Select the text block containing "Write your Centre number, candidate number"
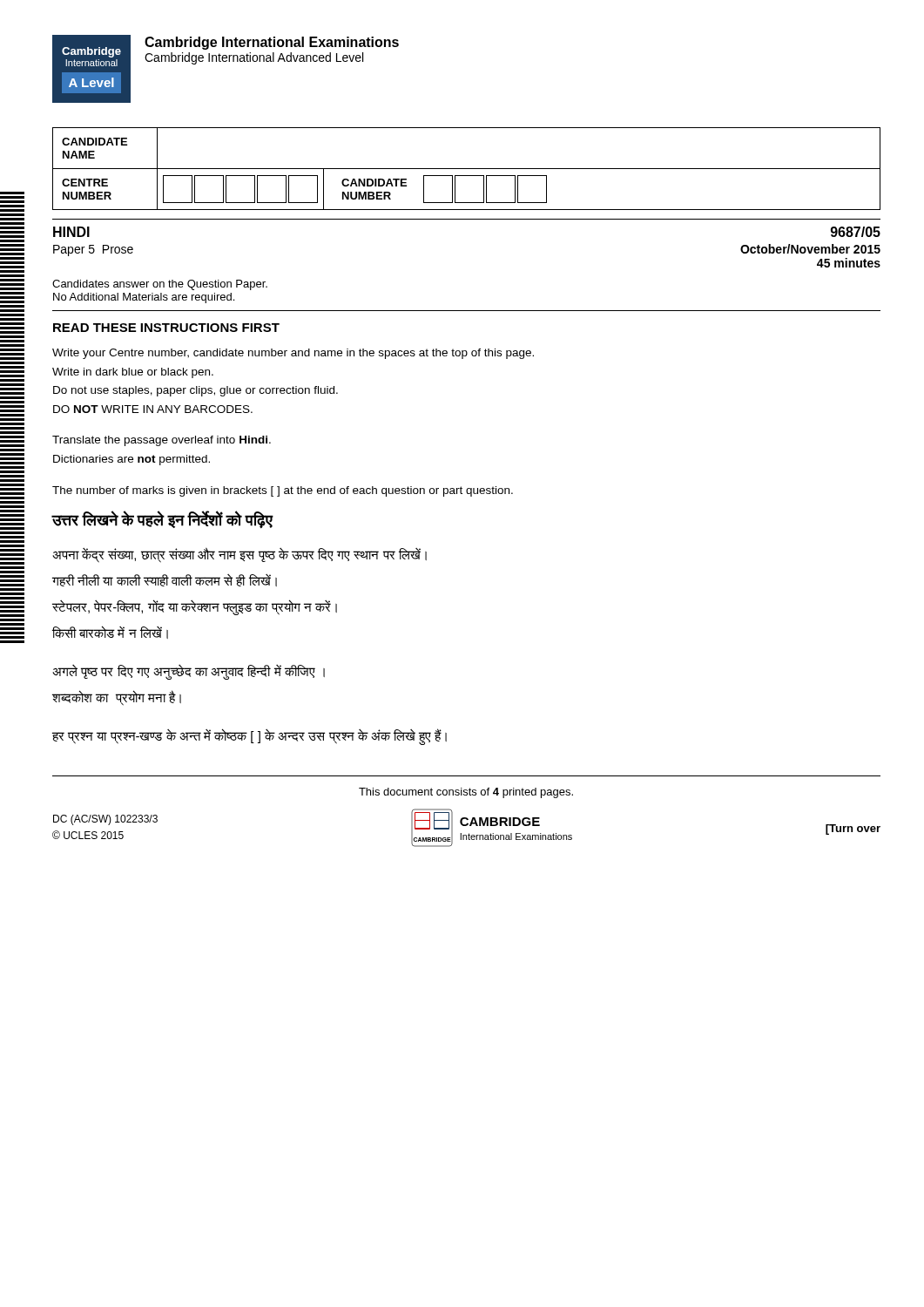 [x=294, y=381]
